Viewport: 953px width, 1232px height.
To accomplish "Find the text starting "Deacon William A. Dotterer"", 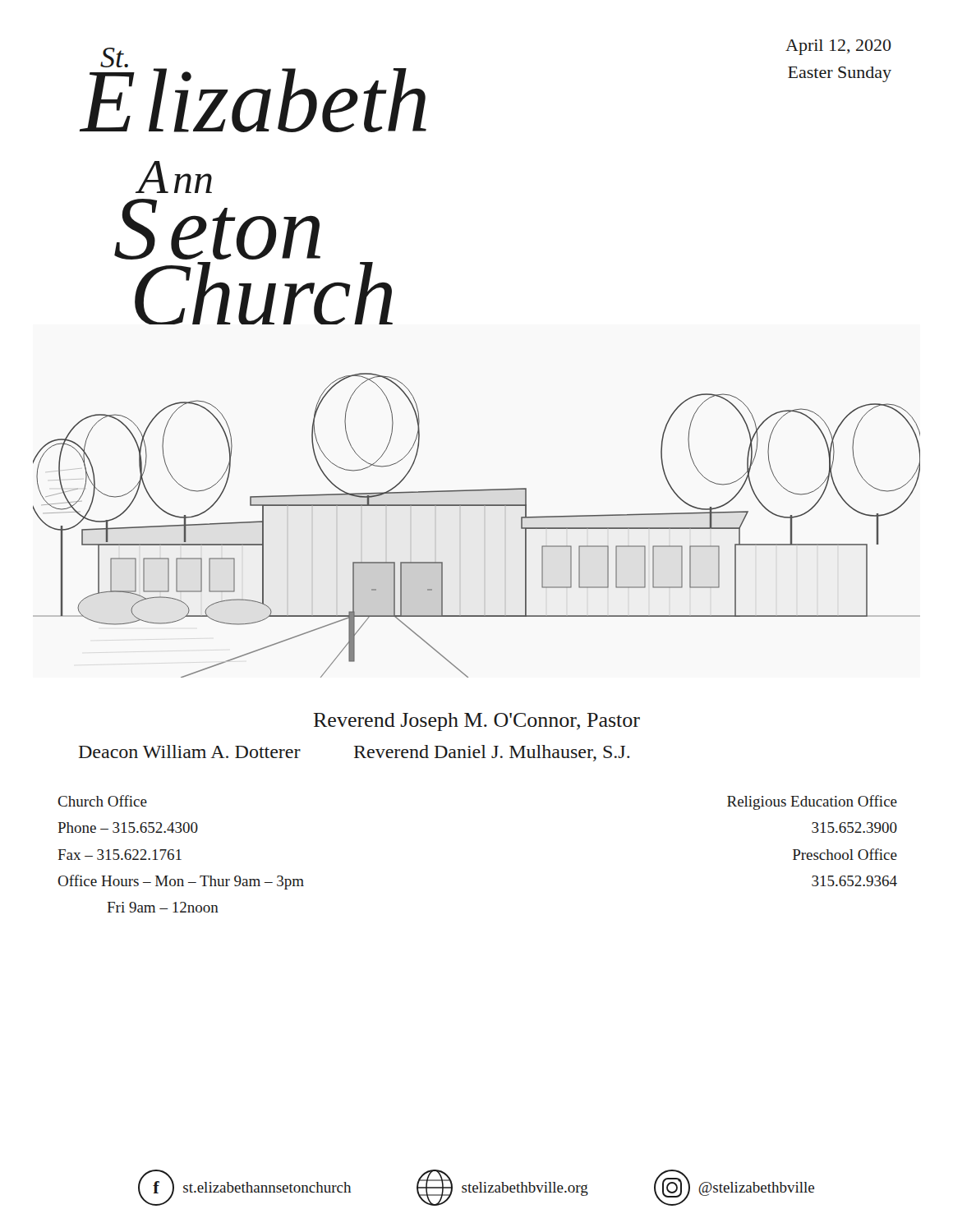I will click(189, 752).
